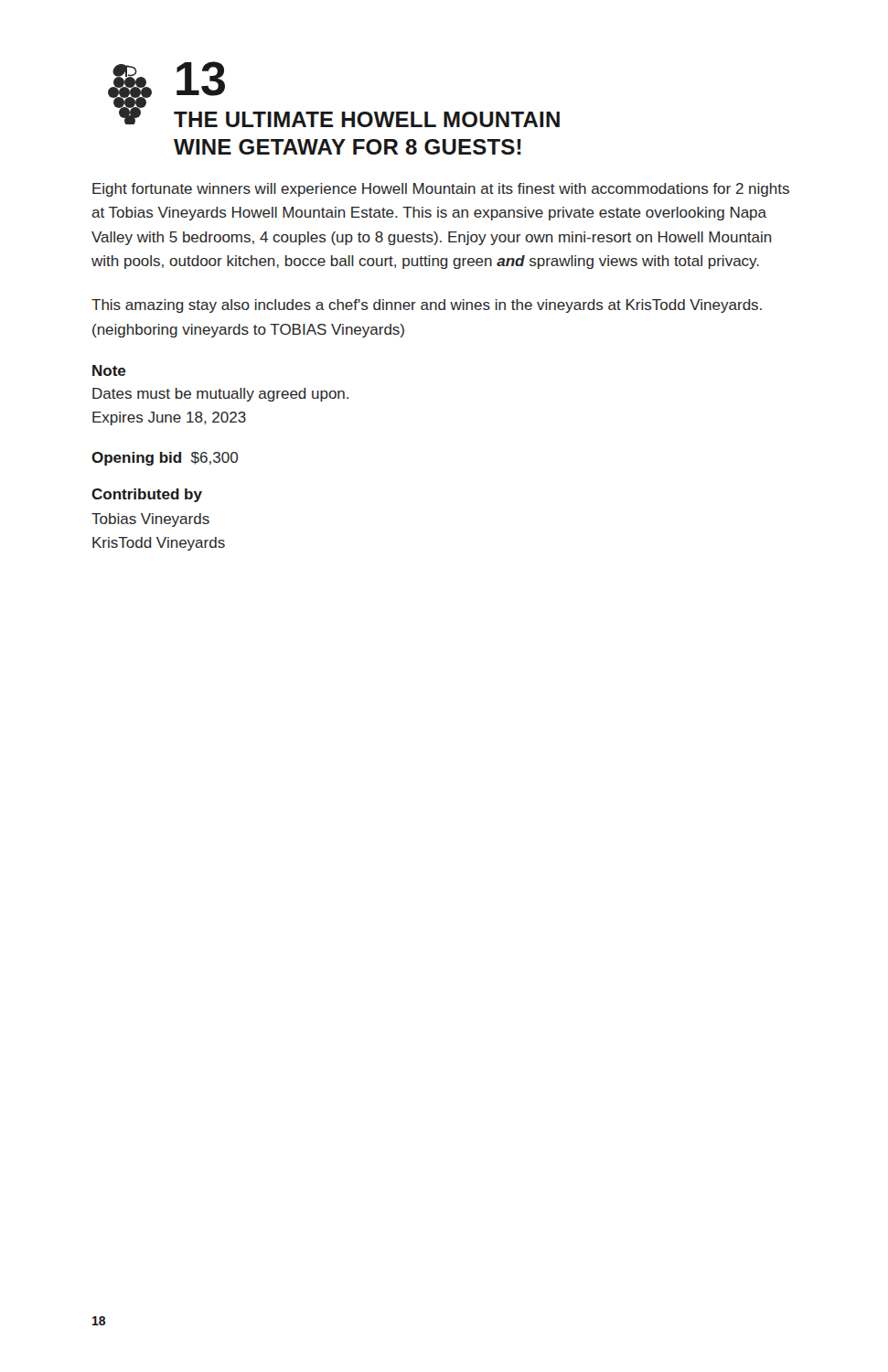The width and height of the screenshot is (888, 1372).
Task: Find the text block that reads "This amazing stay"
Action: point(427,317)
